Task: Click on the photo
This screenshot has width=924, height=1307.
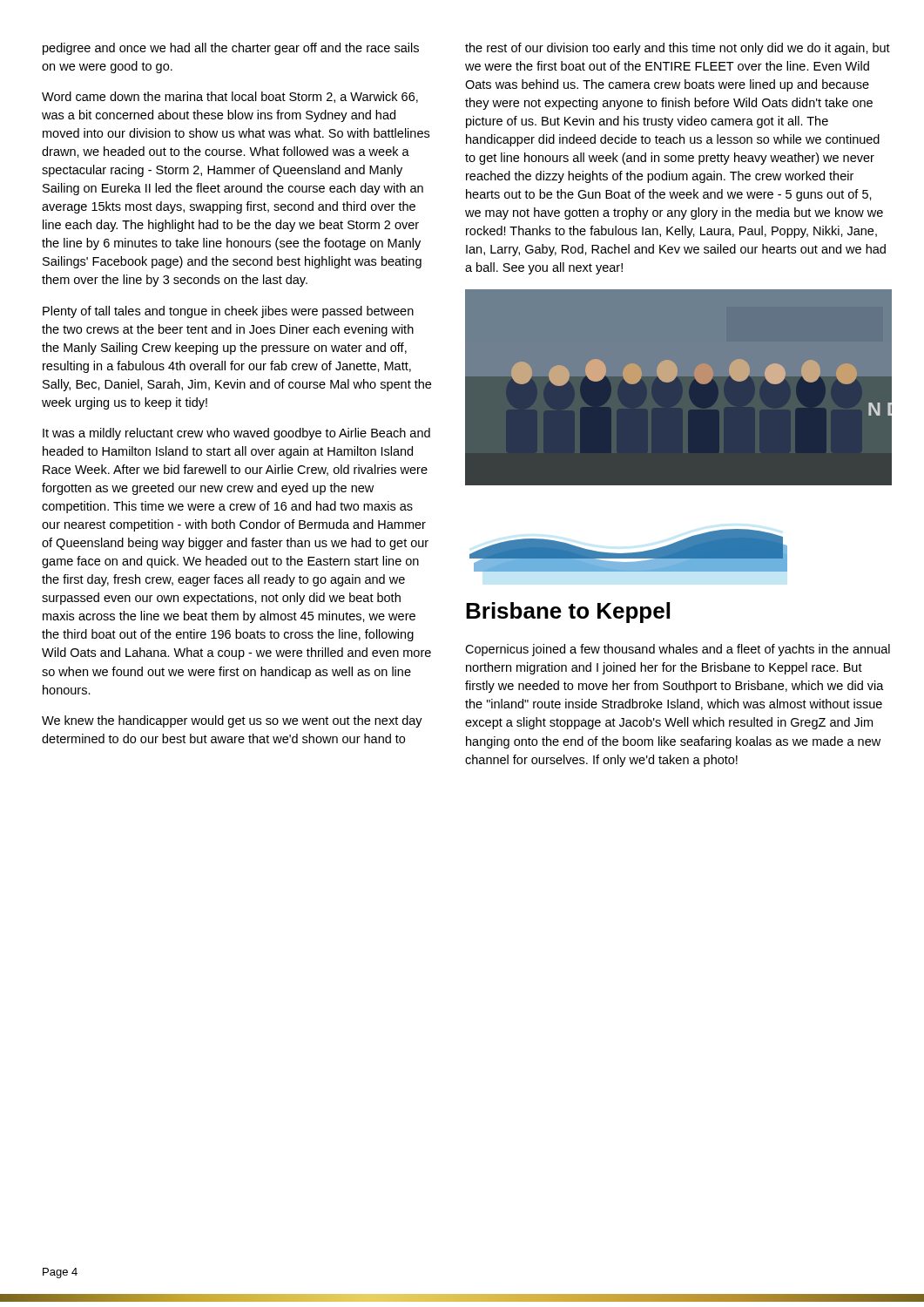Action: click(678, 390)
